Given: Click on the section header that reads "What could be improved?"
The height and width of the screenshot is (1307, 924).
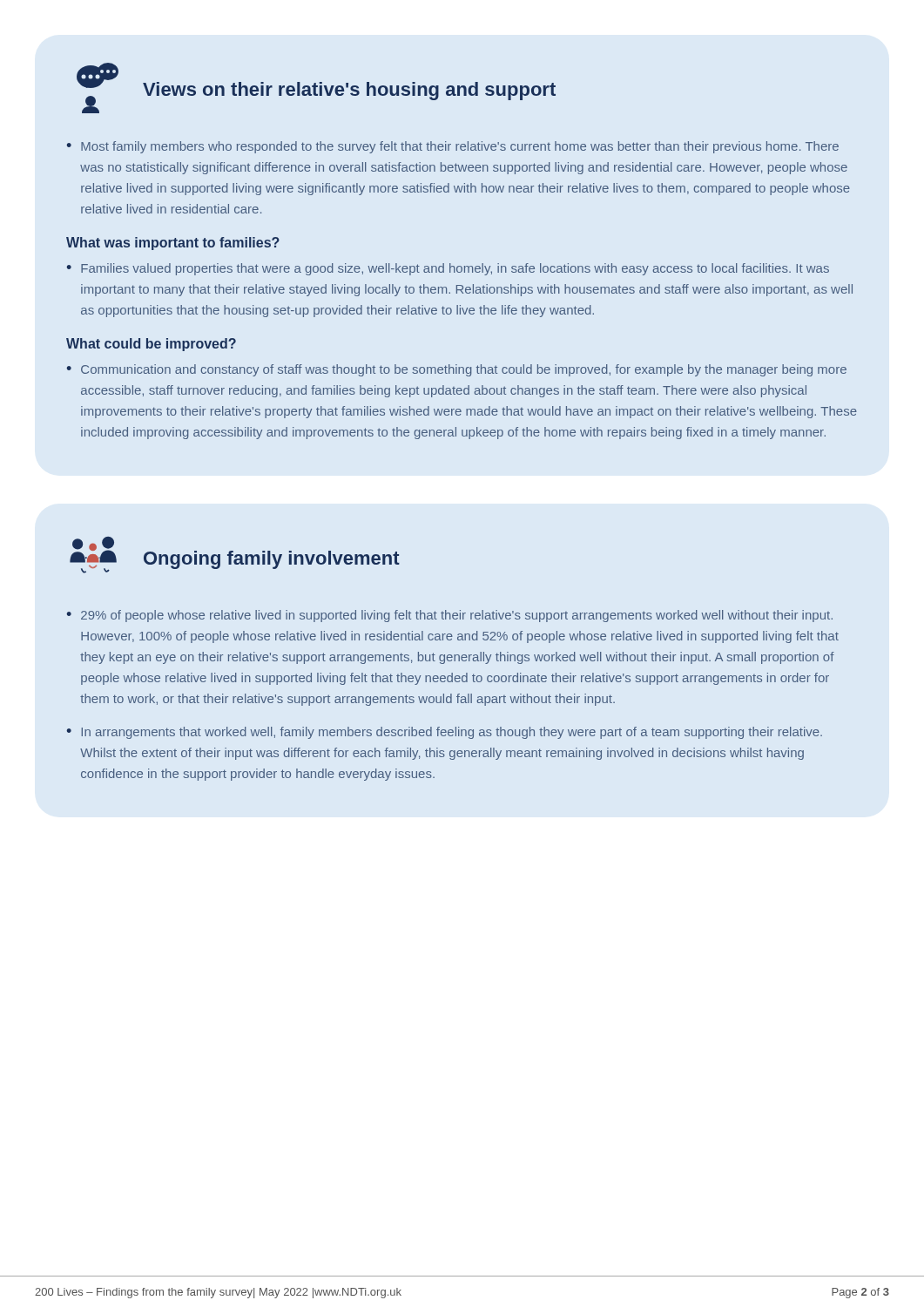Looking at the screenshot, I should point(151,344).
